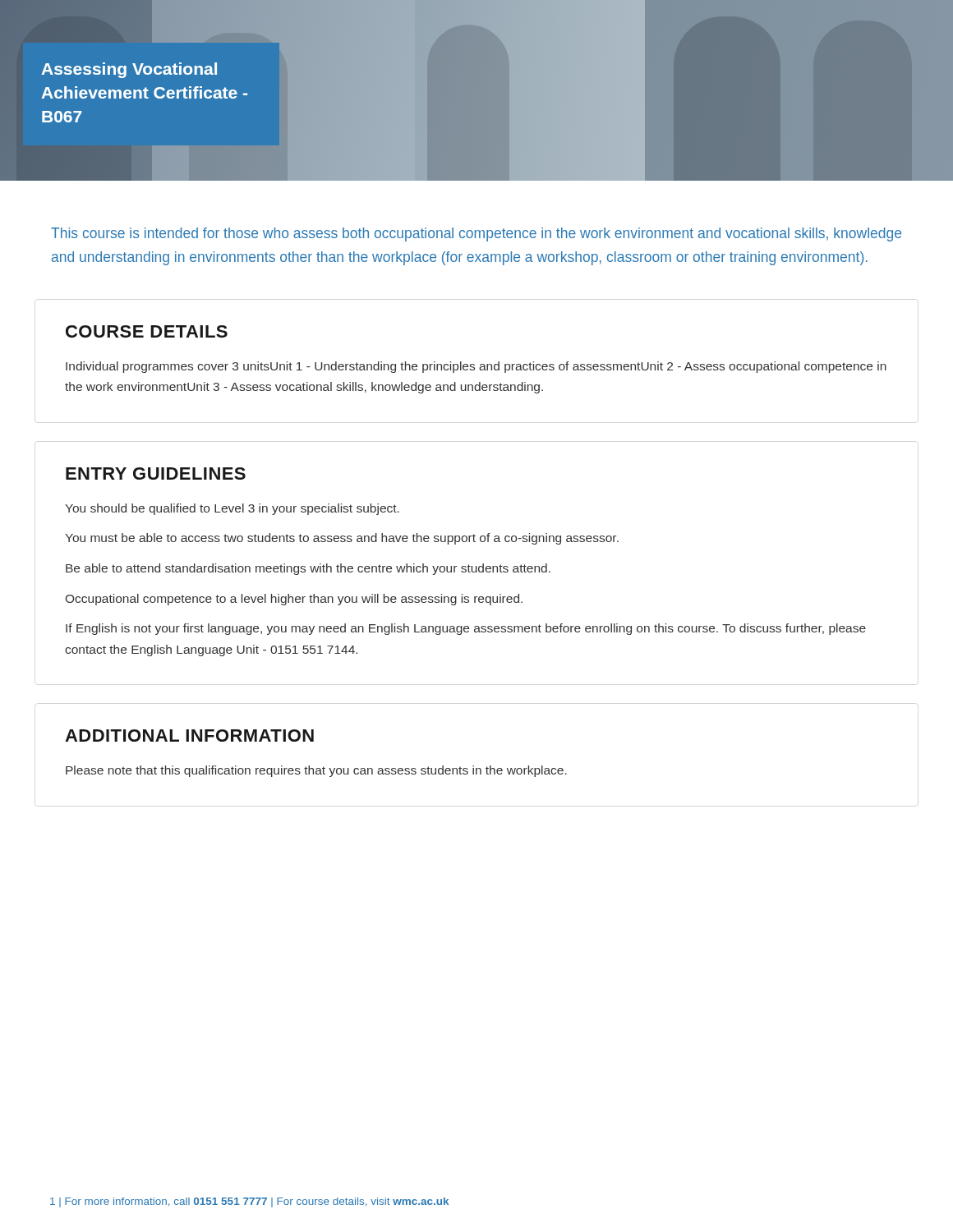Viewport: 953px width, 1232px height.
Task: Locate the text block that reads "Occupational competence to"
Action: [294, 598]
